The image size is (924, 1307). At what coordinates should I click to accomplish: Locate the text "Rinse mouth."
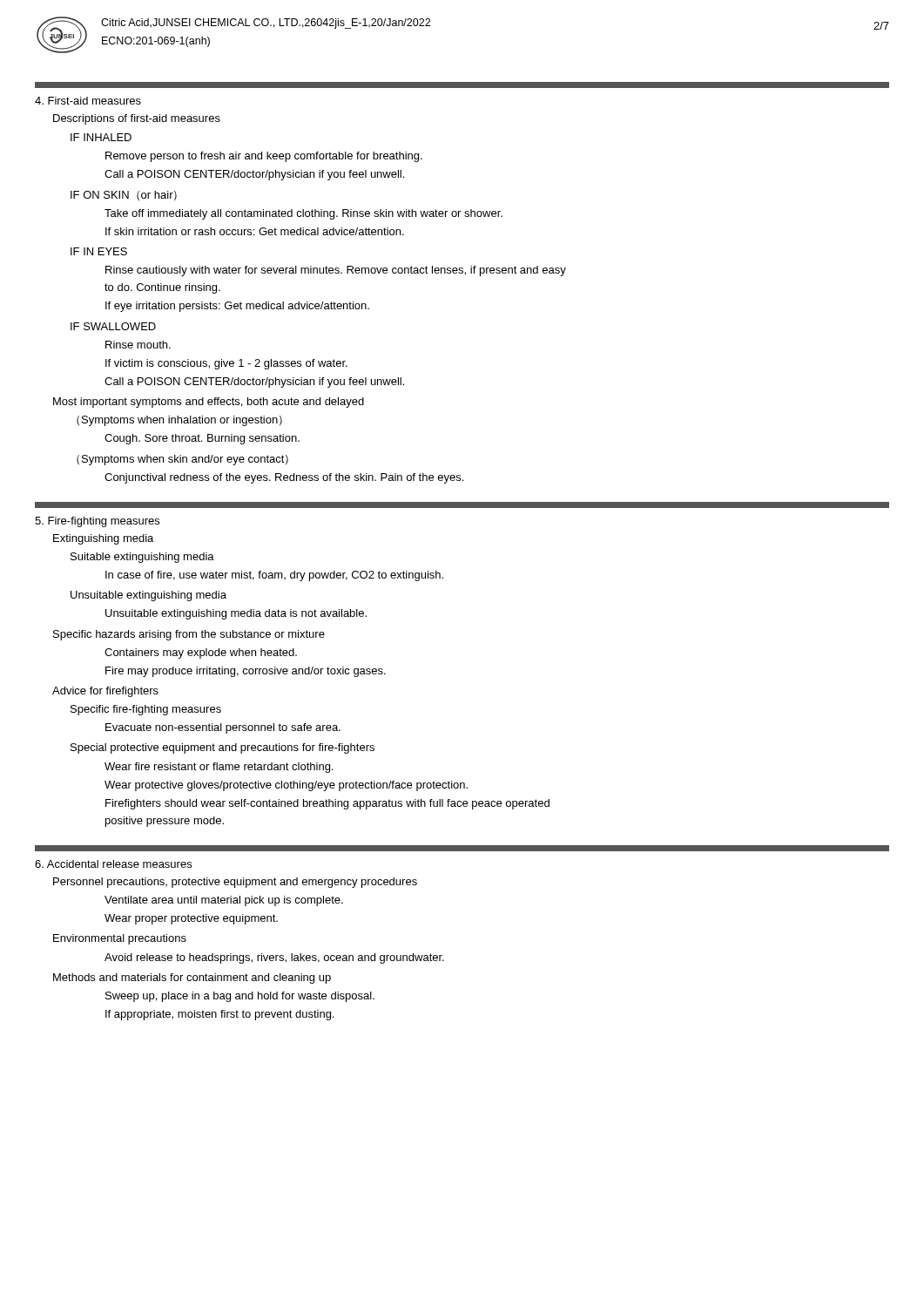tap(138, 345)
